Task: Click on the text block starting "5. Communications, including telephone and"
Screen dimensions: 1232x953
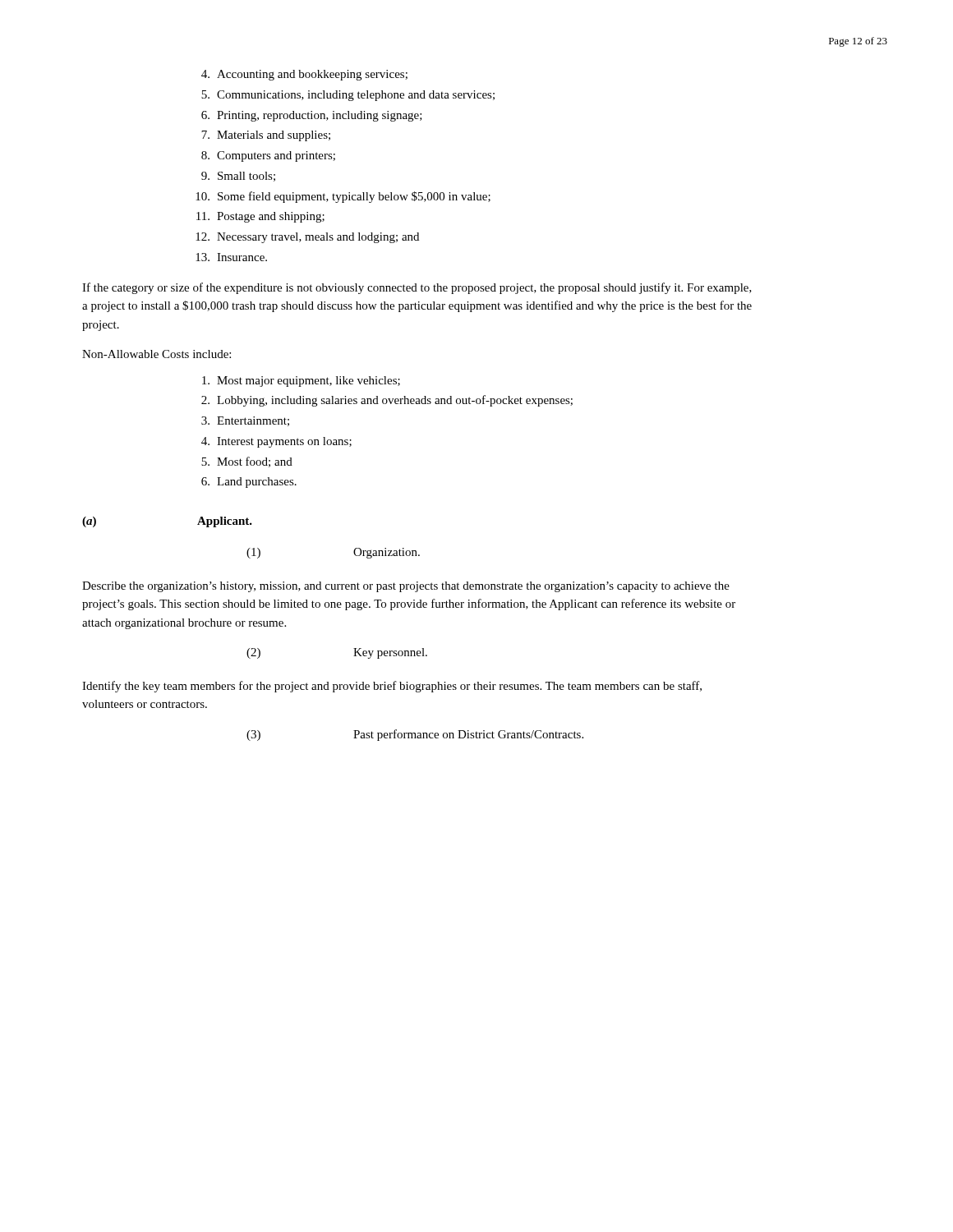Action: [468, 95]
